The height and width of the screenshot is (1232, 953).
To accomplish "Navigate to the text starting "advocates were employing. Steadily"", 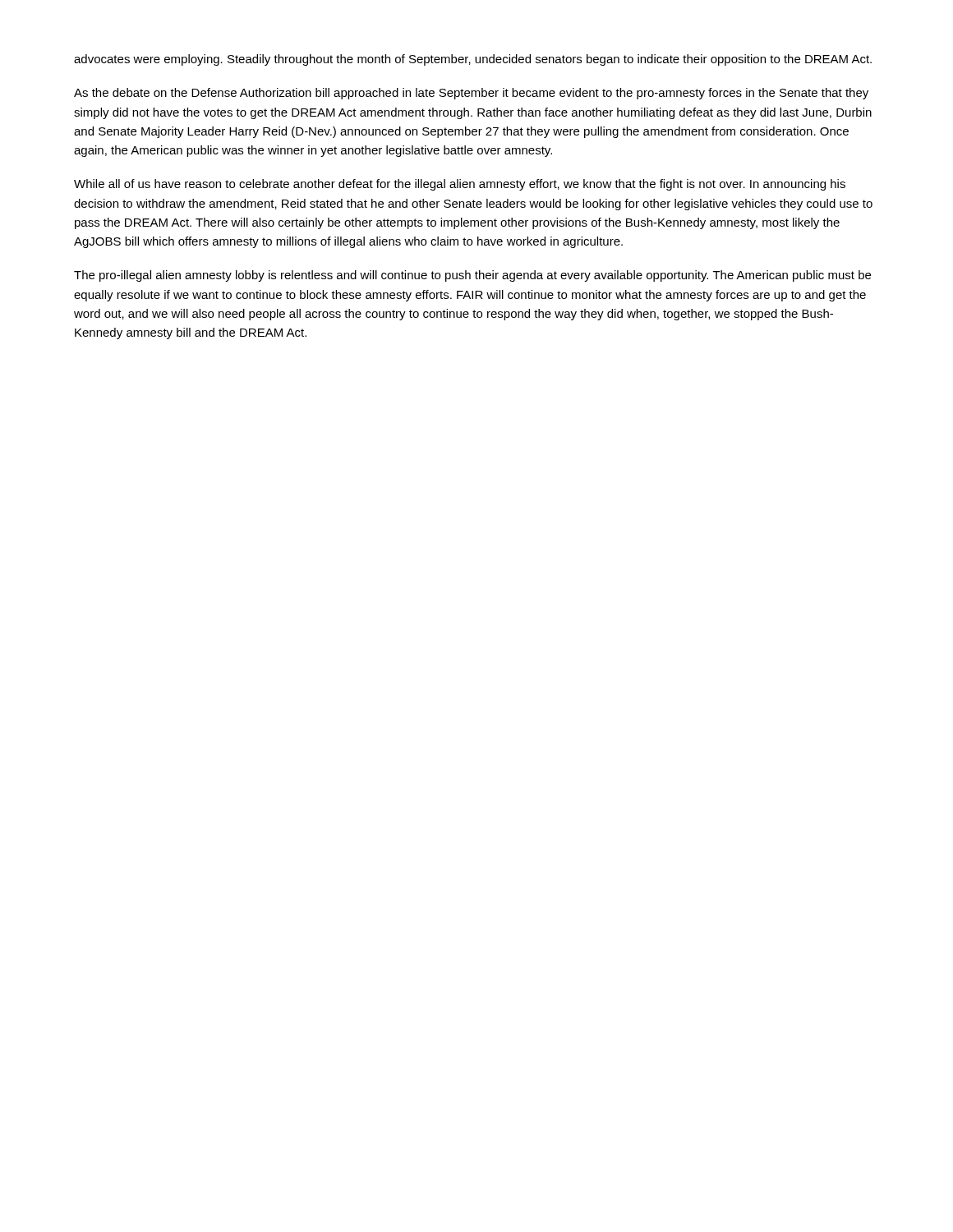I will [473, 59].
